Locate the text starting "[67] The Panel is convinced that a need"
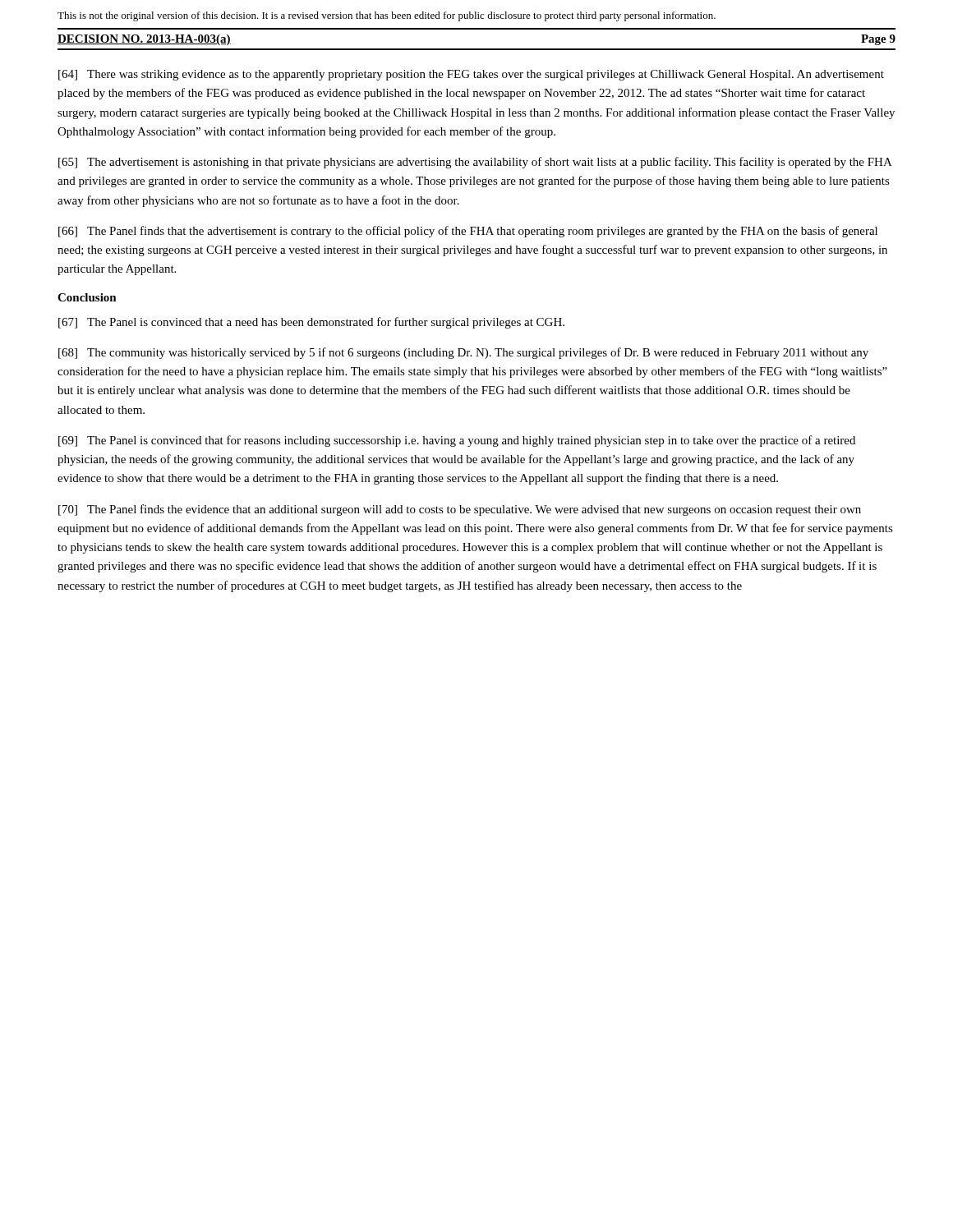Screen dimensions: 1232x953 [x=311, y=322]
